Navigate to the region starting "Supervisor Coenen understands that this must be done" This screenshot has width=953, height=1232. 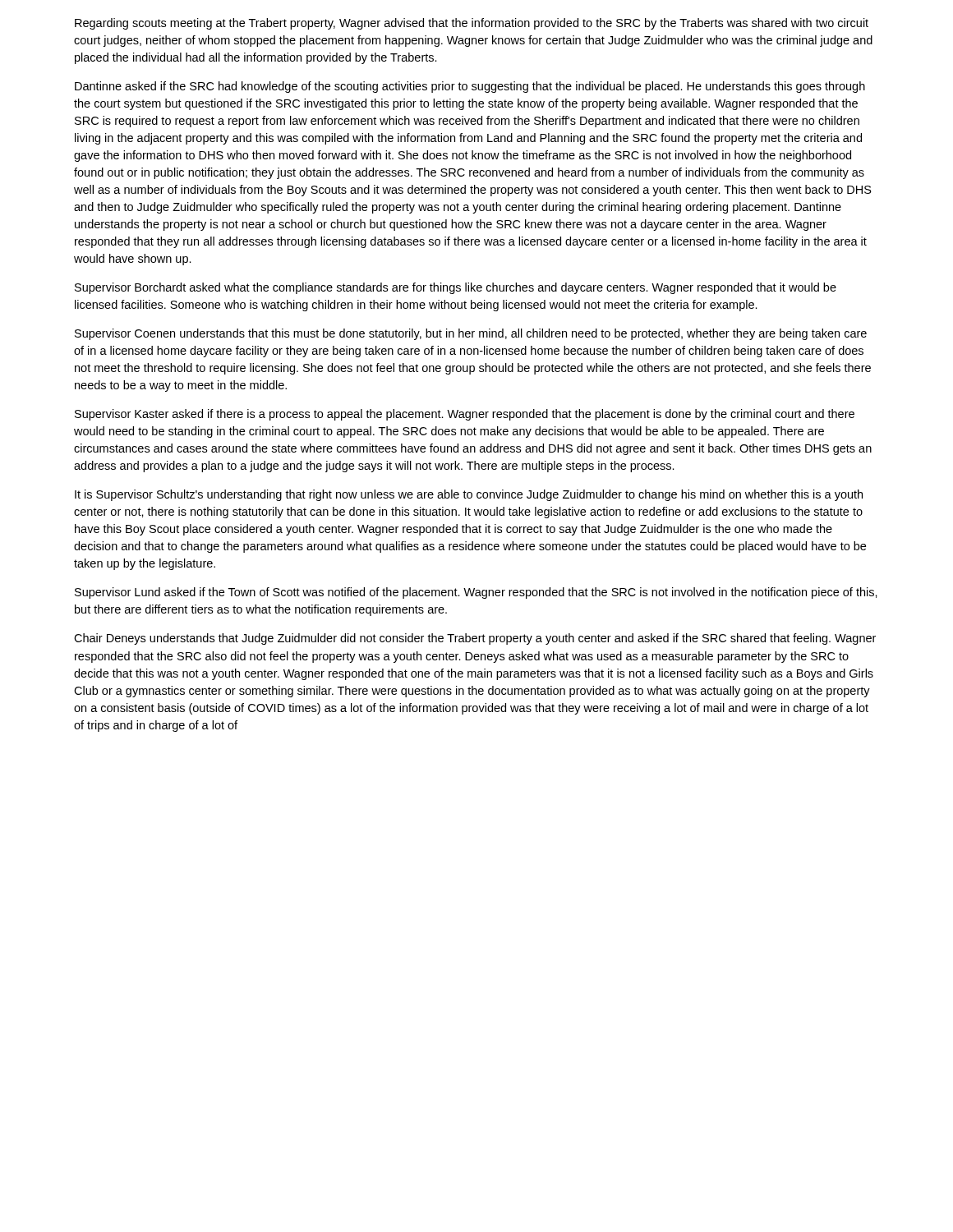[473, 360]
